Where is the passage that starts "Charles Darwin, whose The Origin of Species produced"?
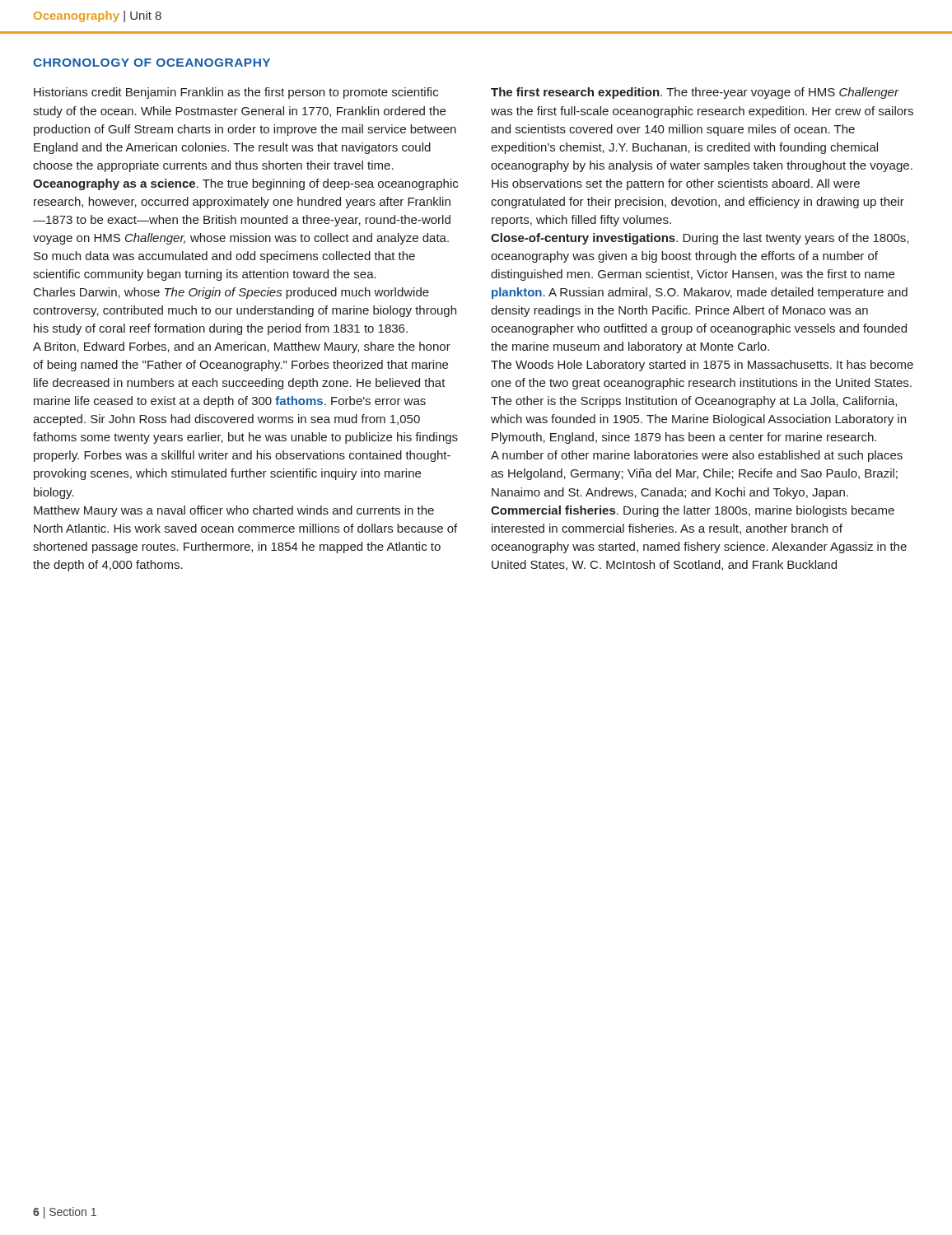This screenshot has width=952, height=1235. click(x=247, y=310)
